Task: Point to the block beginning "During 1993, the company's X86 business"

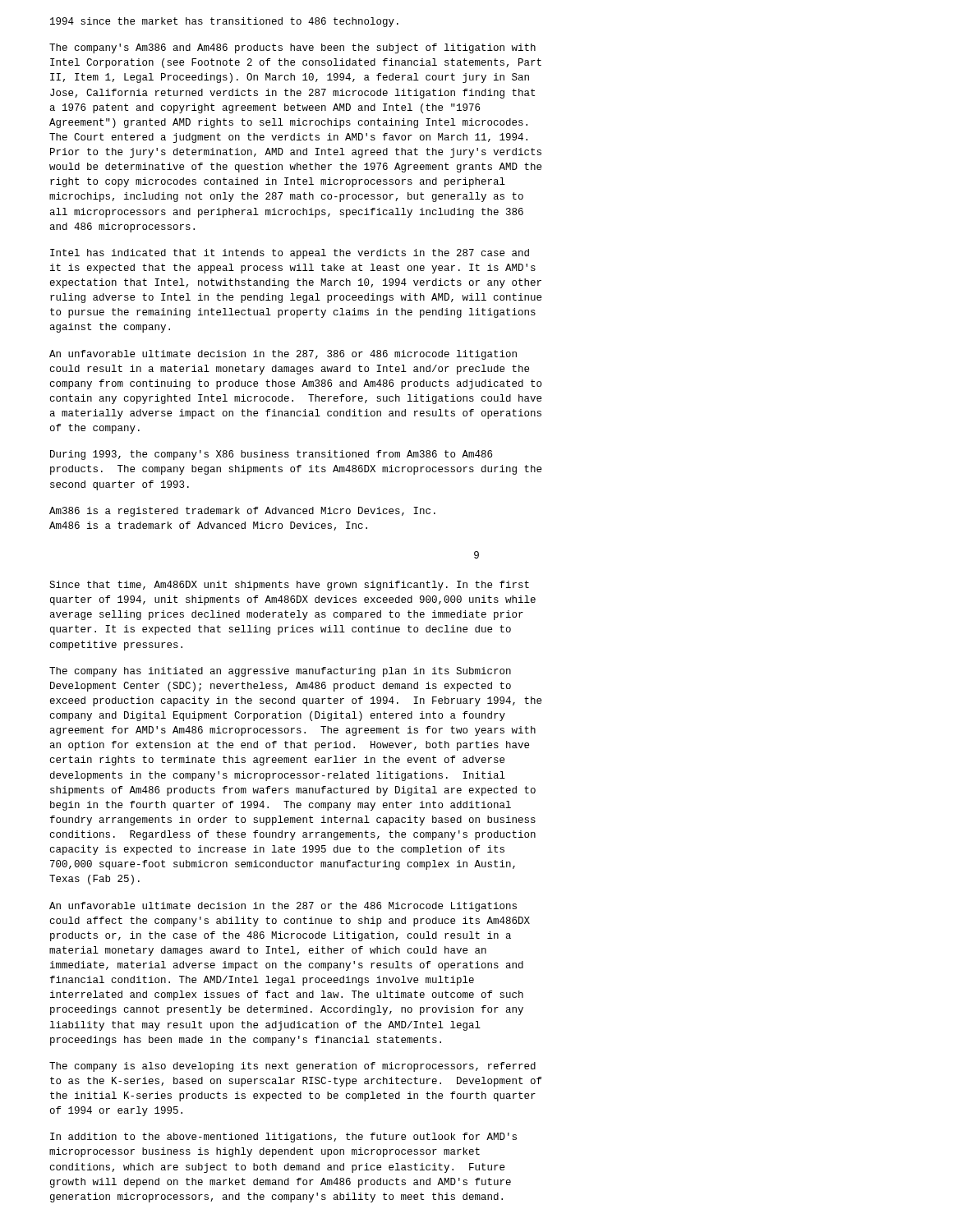Action: [296, 470]
